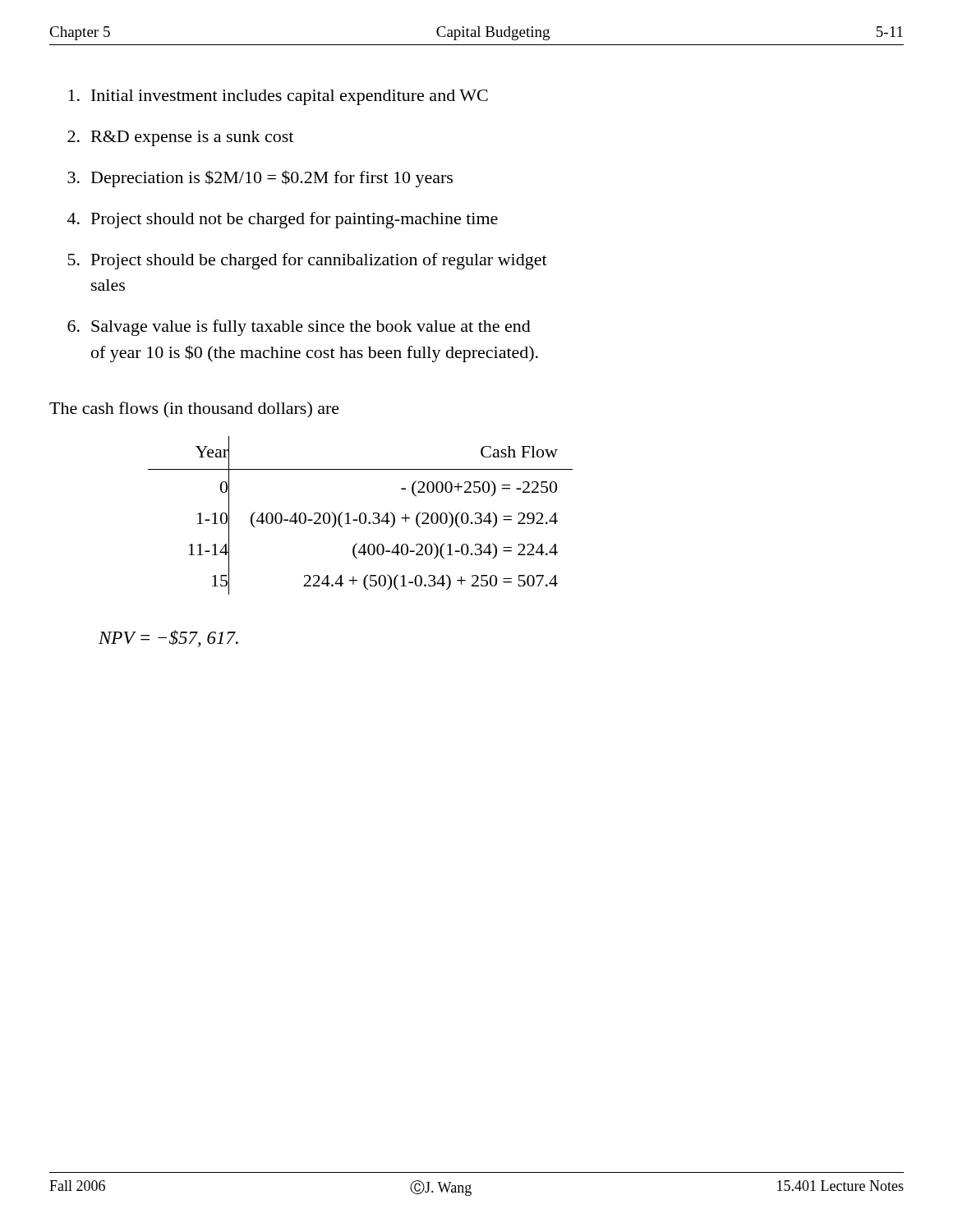
Task: Find the table that mentions "- (2000+250) = -2250"
Action: 501,515
